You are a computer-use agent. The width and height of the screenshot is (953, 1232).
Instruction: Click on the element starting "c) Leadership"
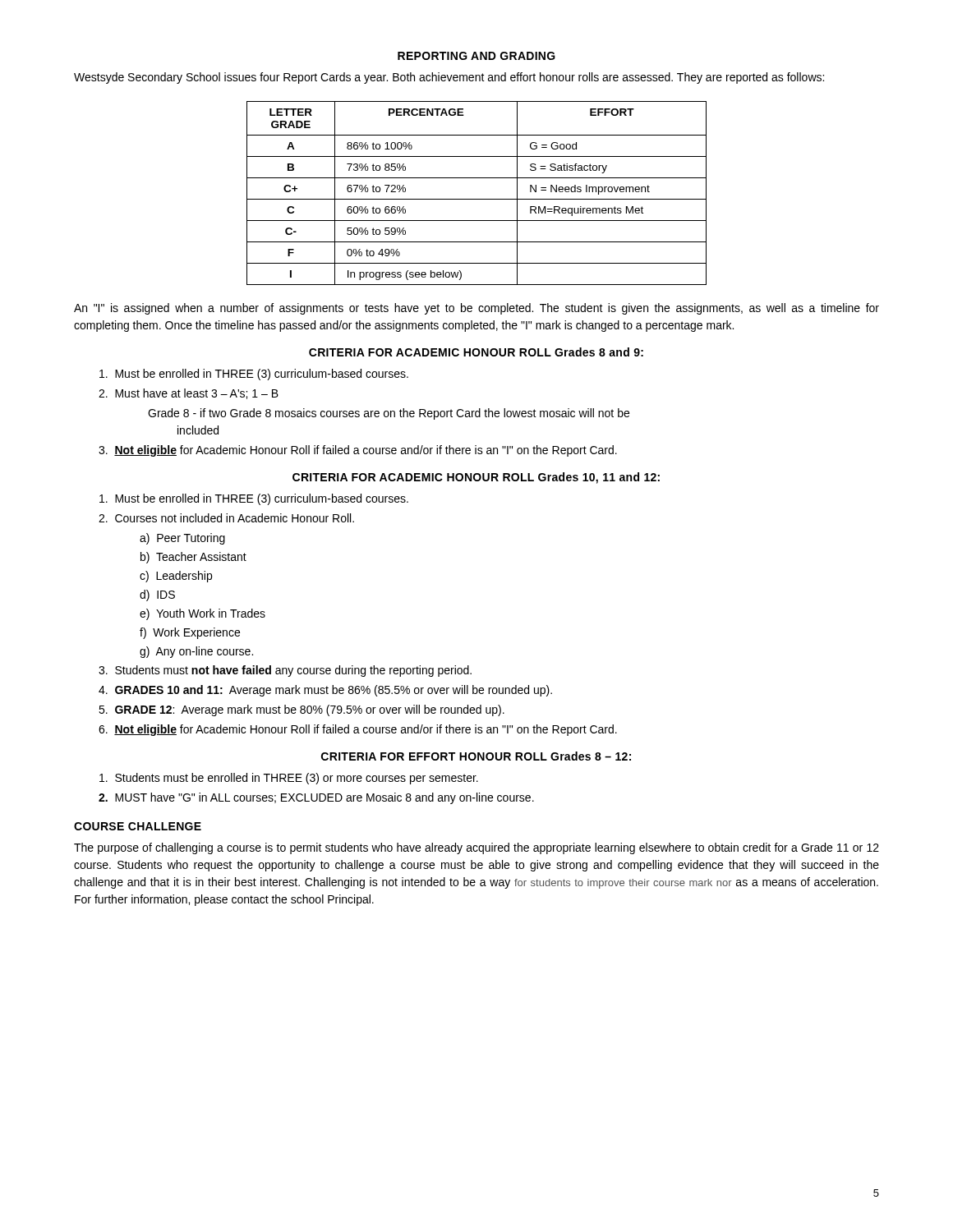point(176,576)
